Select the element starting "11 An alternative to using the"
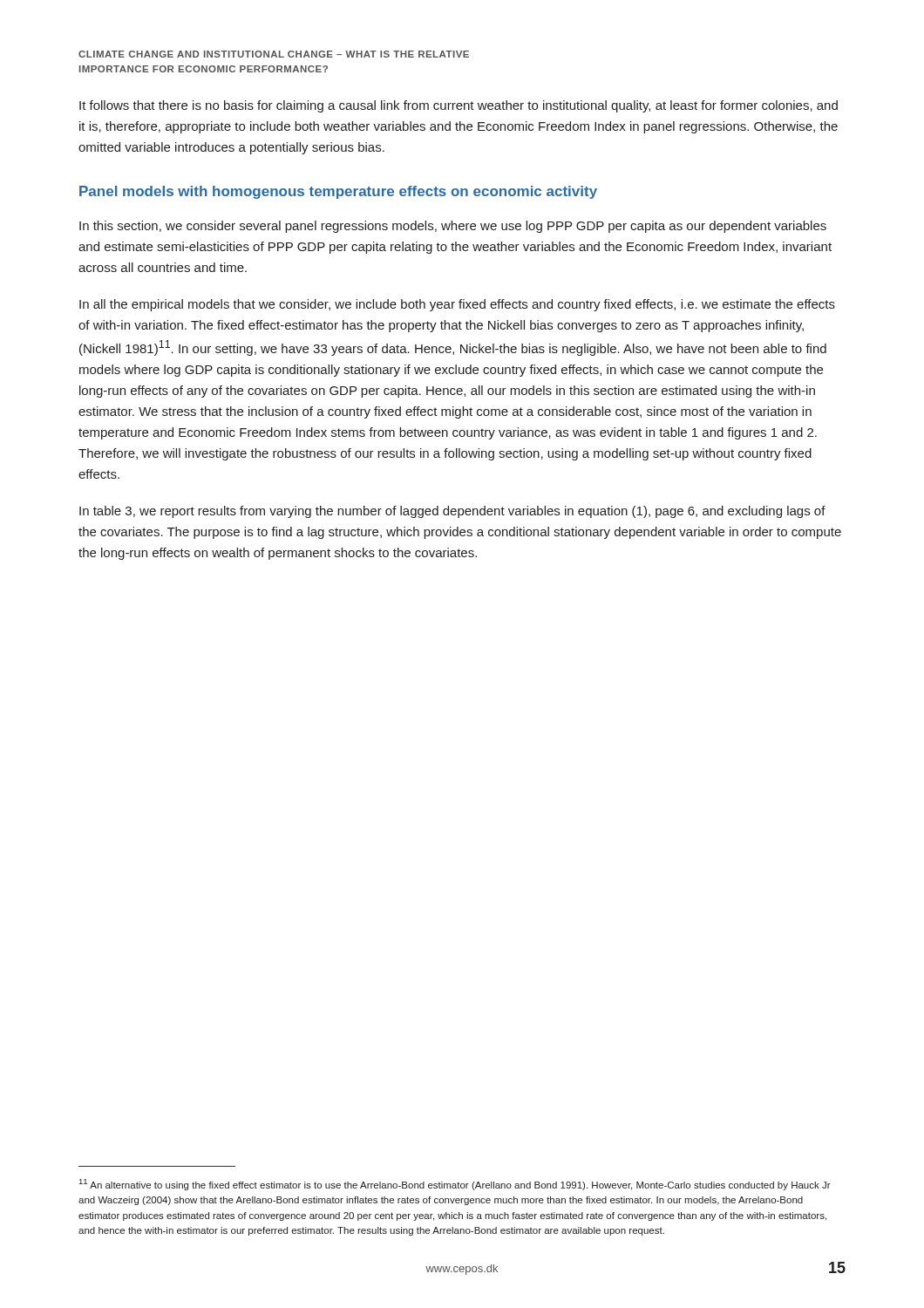The width and height of the screenshot is (924, 1308). pos(454,1206)
